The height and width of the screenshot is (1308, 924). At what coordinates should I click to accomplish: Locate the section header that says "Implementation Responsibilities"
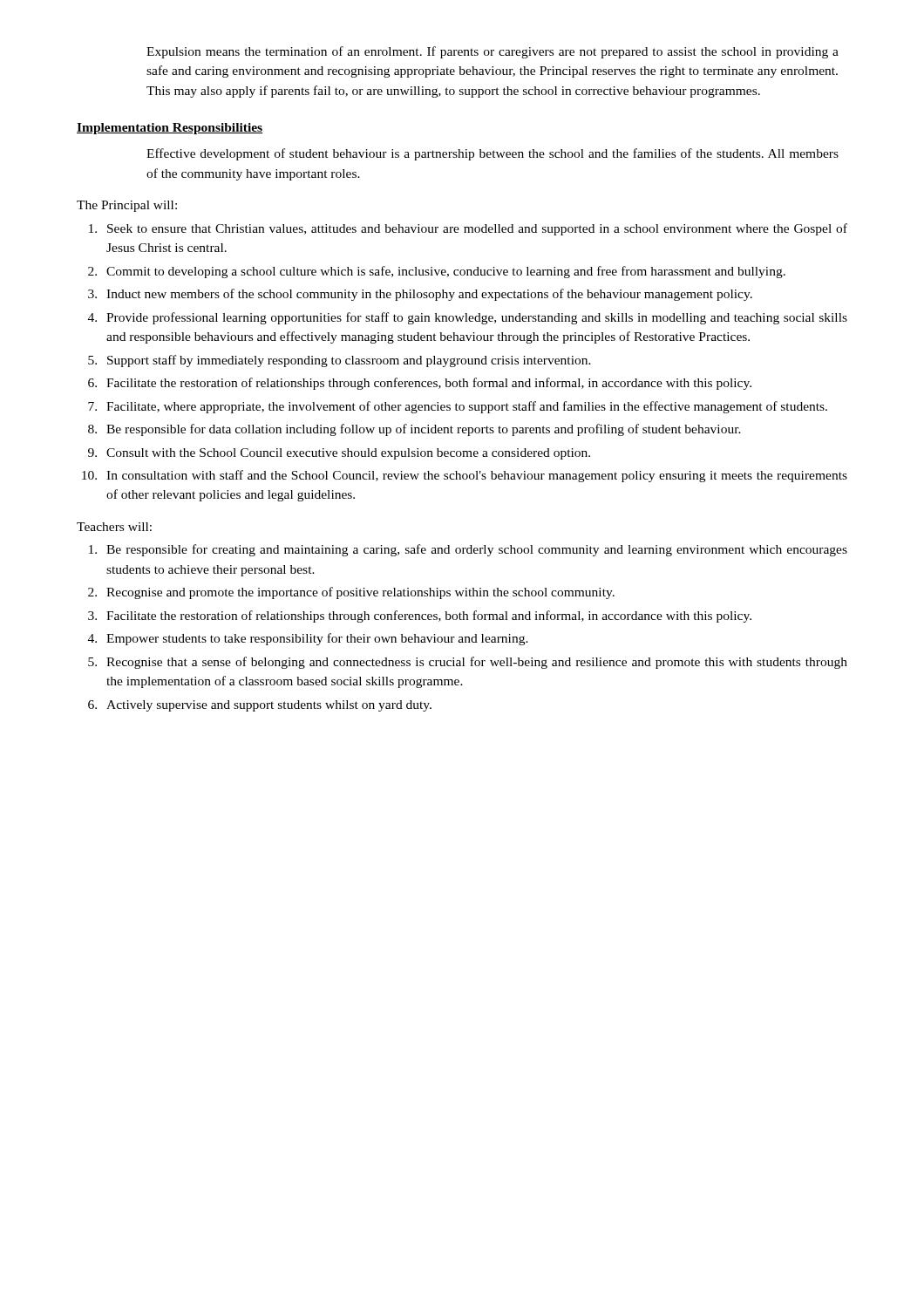[170, 127]
